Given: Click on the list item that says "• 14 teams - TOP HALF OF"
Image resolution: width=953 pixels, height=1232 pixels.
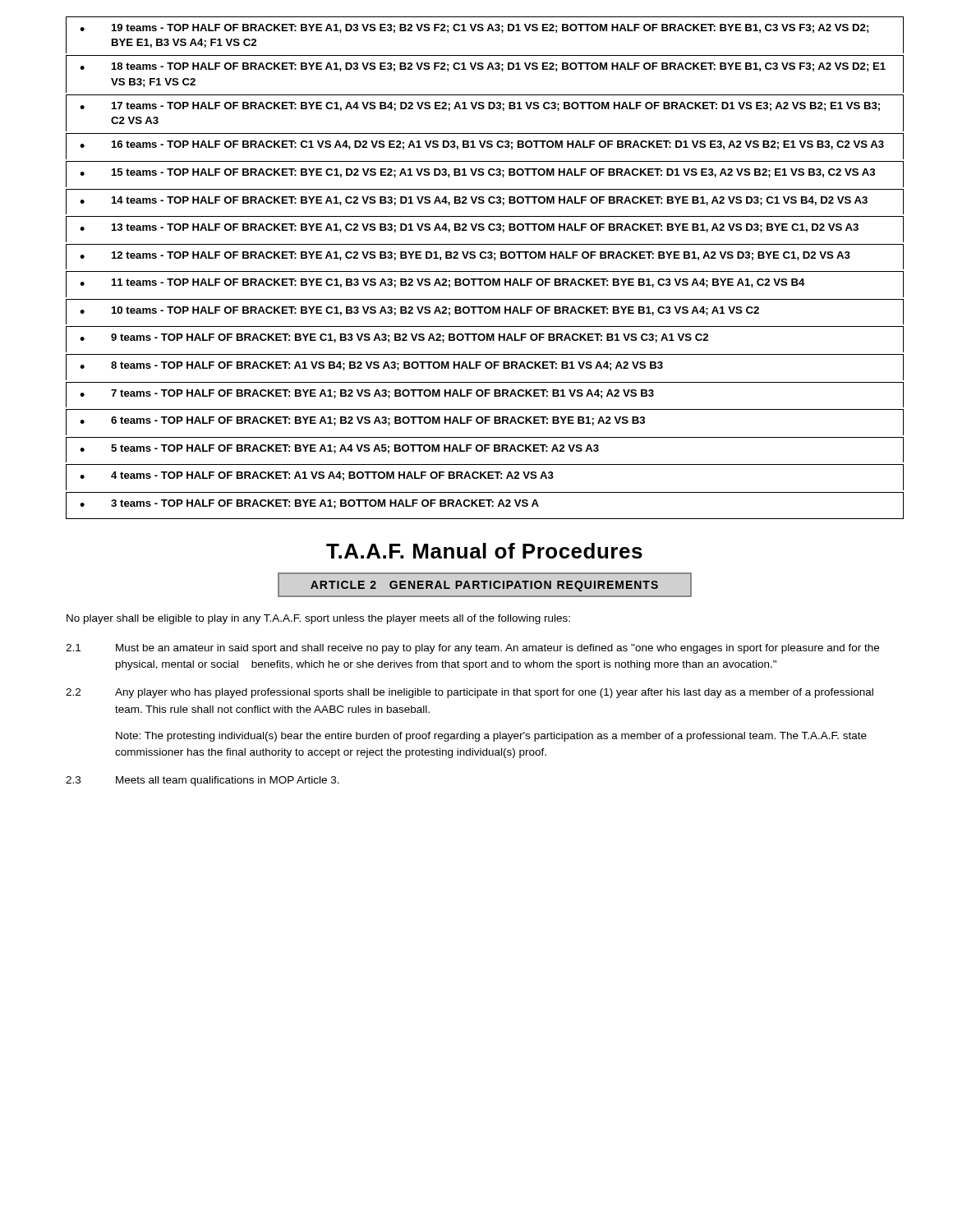Looking at the screenshot, I should tap(485, 202).
